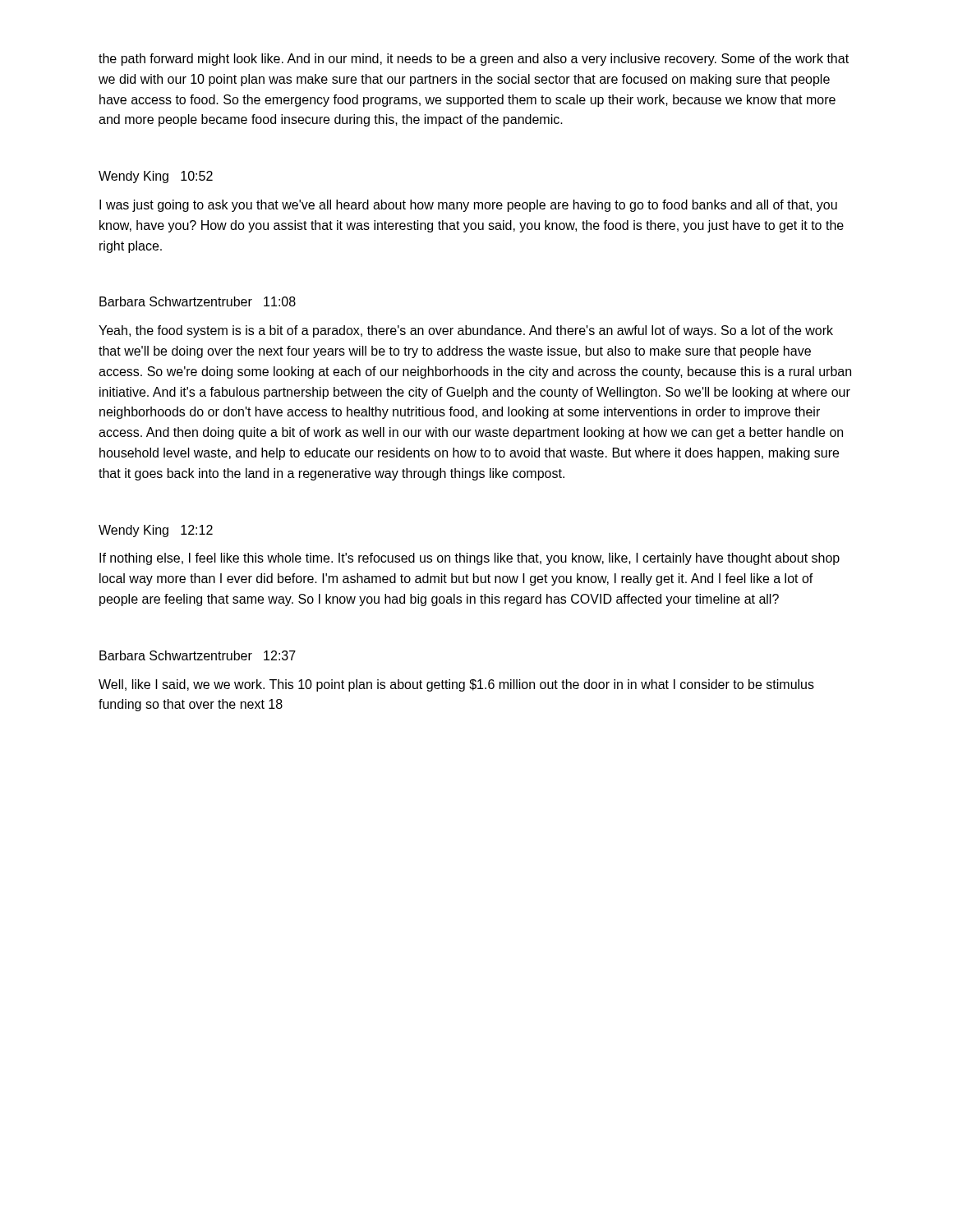This screenshot has width=953, height=1232.
Task: Locate the text with the text "Wendy King 10:52"
Action: pyautogui.click(x=156, y=176)
